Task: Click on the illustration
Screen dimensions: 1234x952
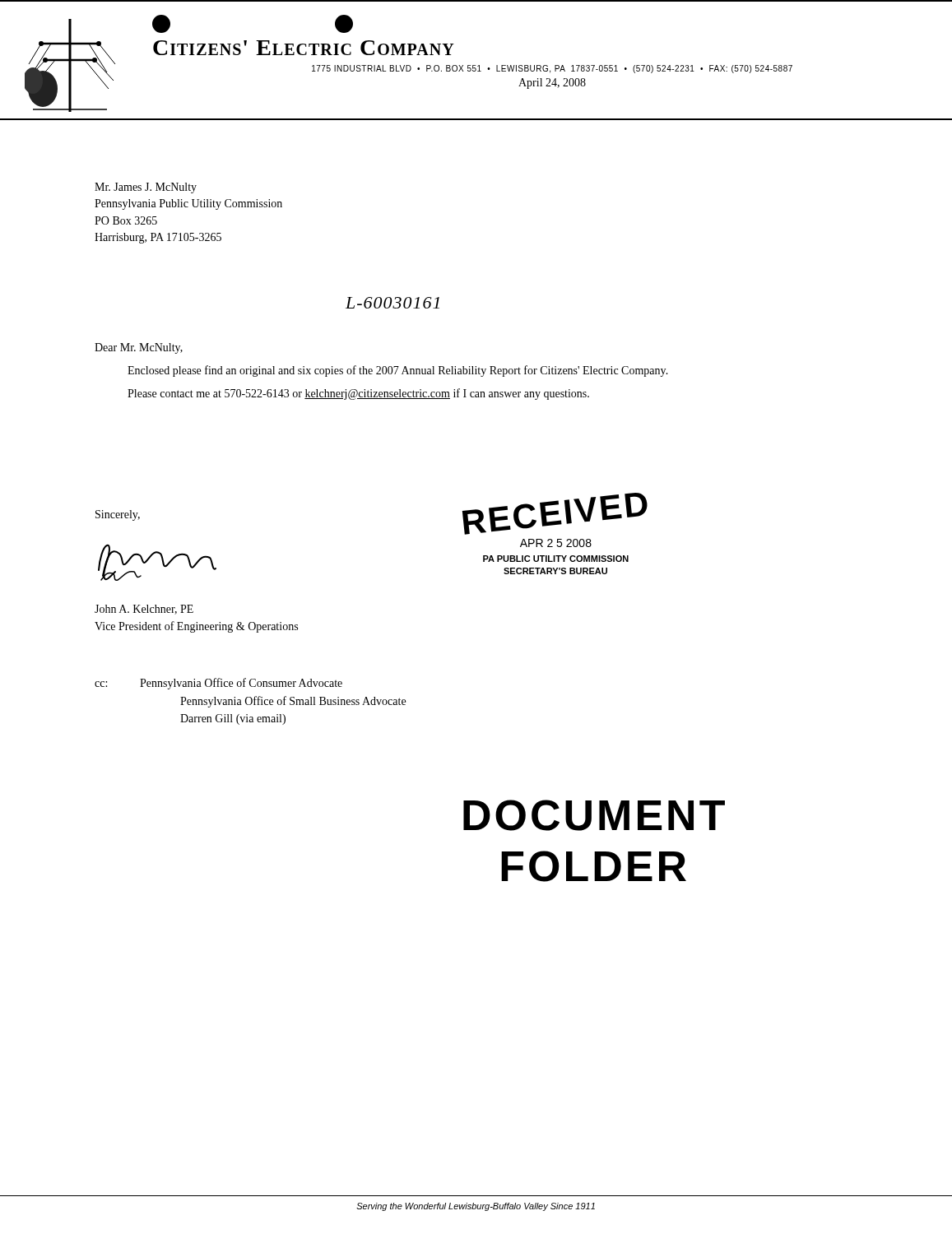Action: point(173,565)
